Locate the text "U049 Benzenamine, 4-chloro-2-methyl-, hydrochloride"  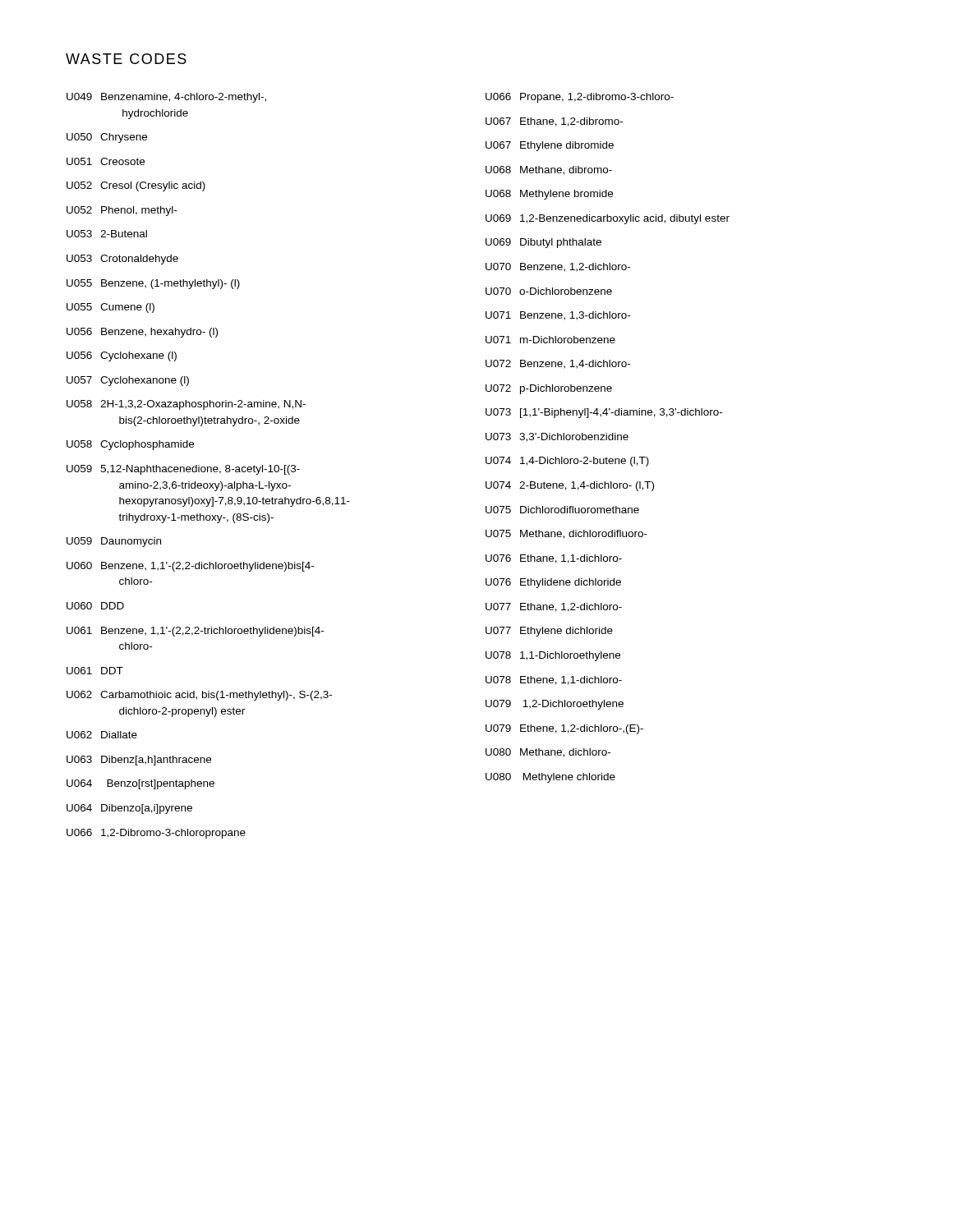[x=263, y=105]
